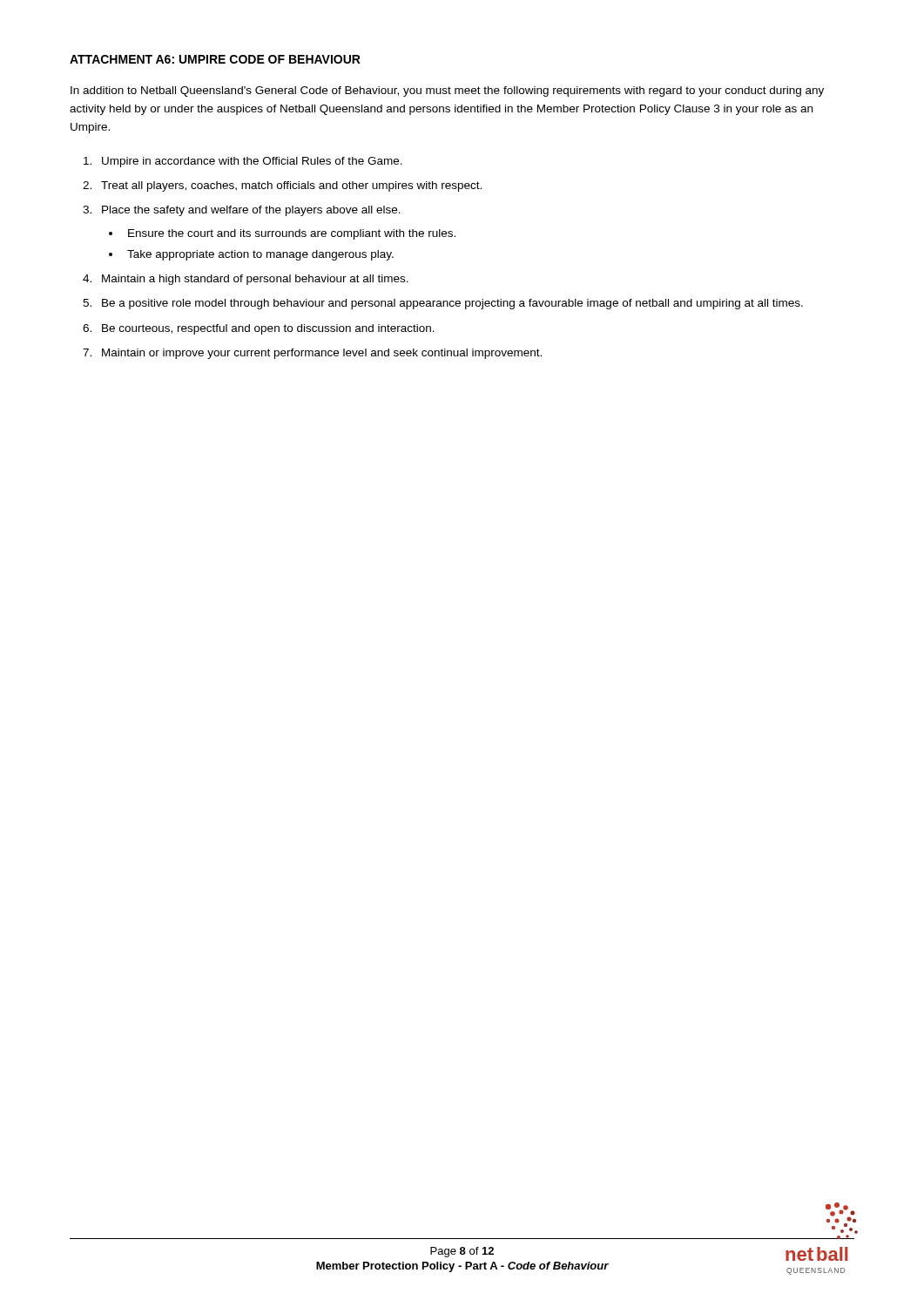Select the block starting "Ensure the court"

[292, 234]
